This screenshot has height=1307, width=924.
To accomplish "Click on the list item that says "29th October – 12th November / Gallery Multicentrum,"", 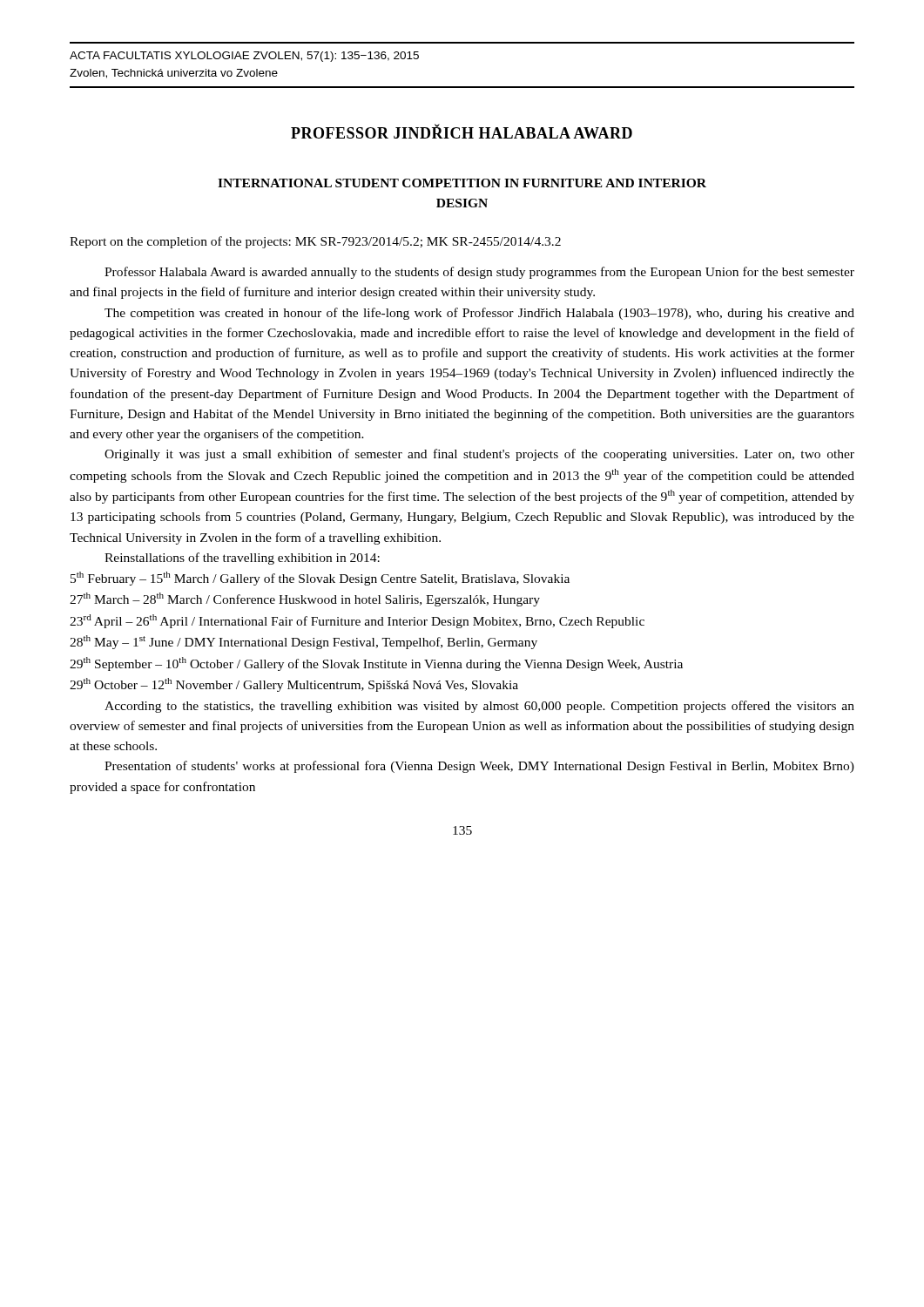I will (294, 684).
